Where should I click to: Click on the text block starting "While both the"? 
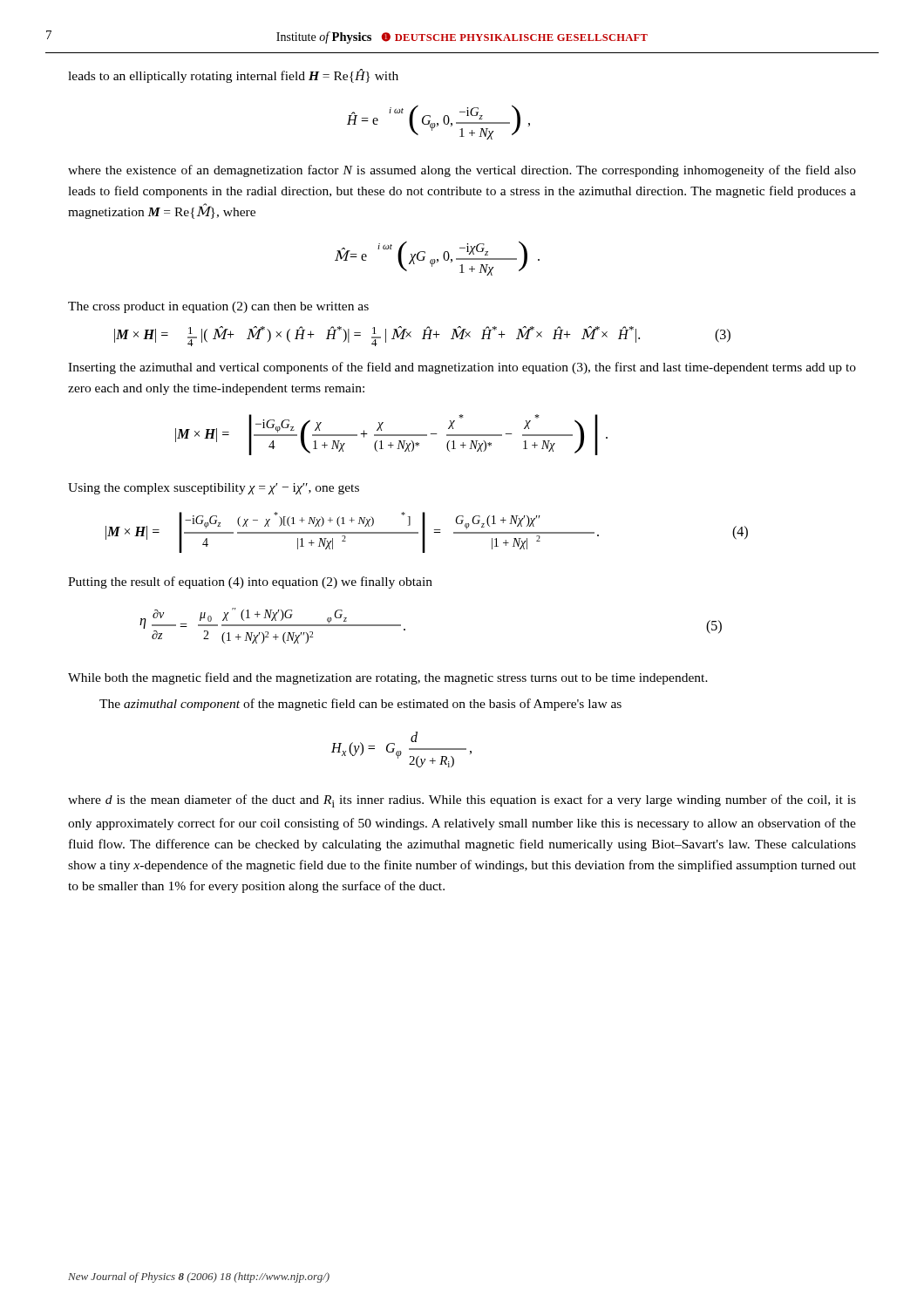388,677
